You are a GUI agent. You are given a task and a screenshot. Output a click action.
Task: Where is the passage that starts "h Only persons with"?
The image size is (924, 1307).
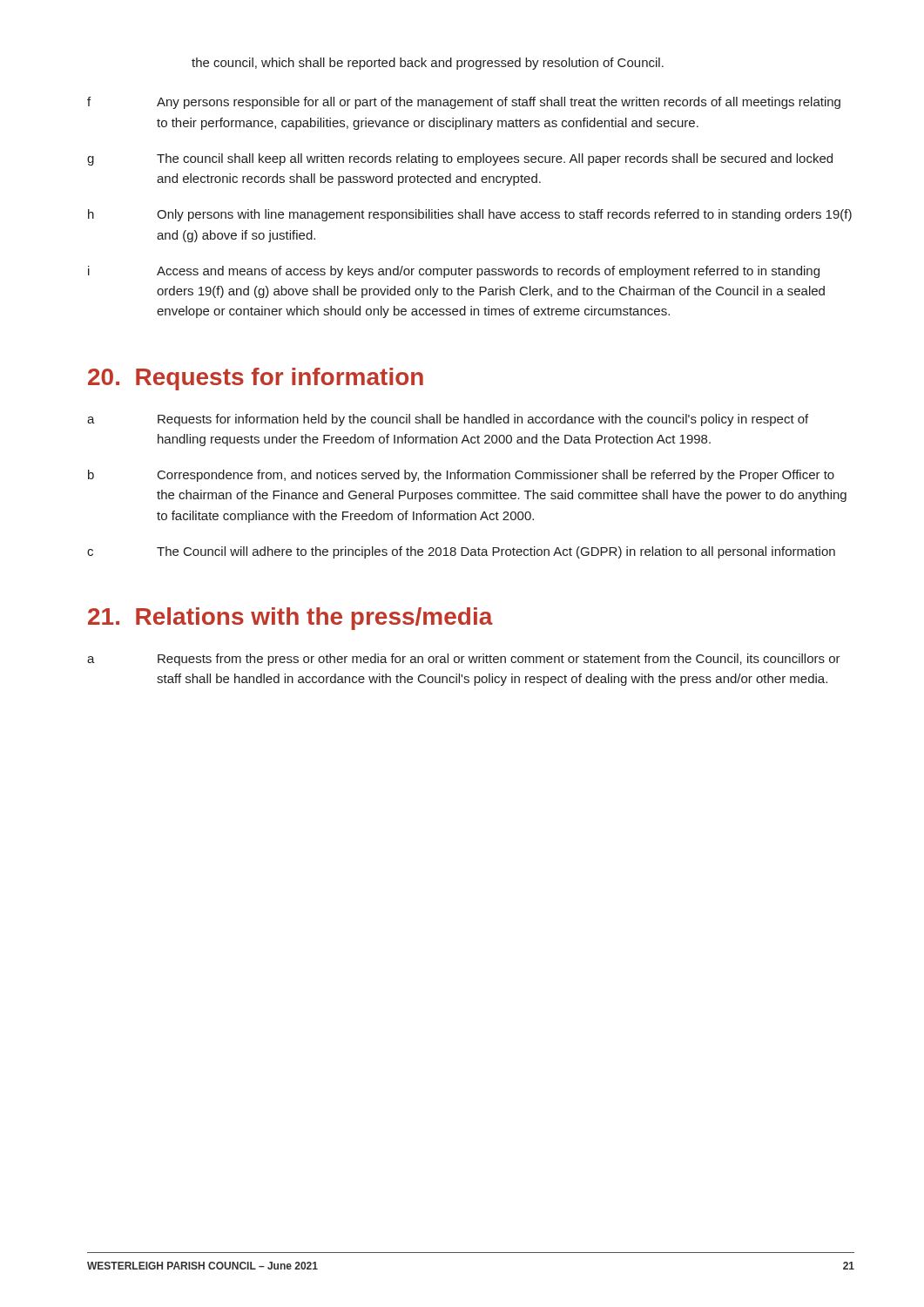(x=470, y=224)
